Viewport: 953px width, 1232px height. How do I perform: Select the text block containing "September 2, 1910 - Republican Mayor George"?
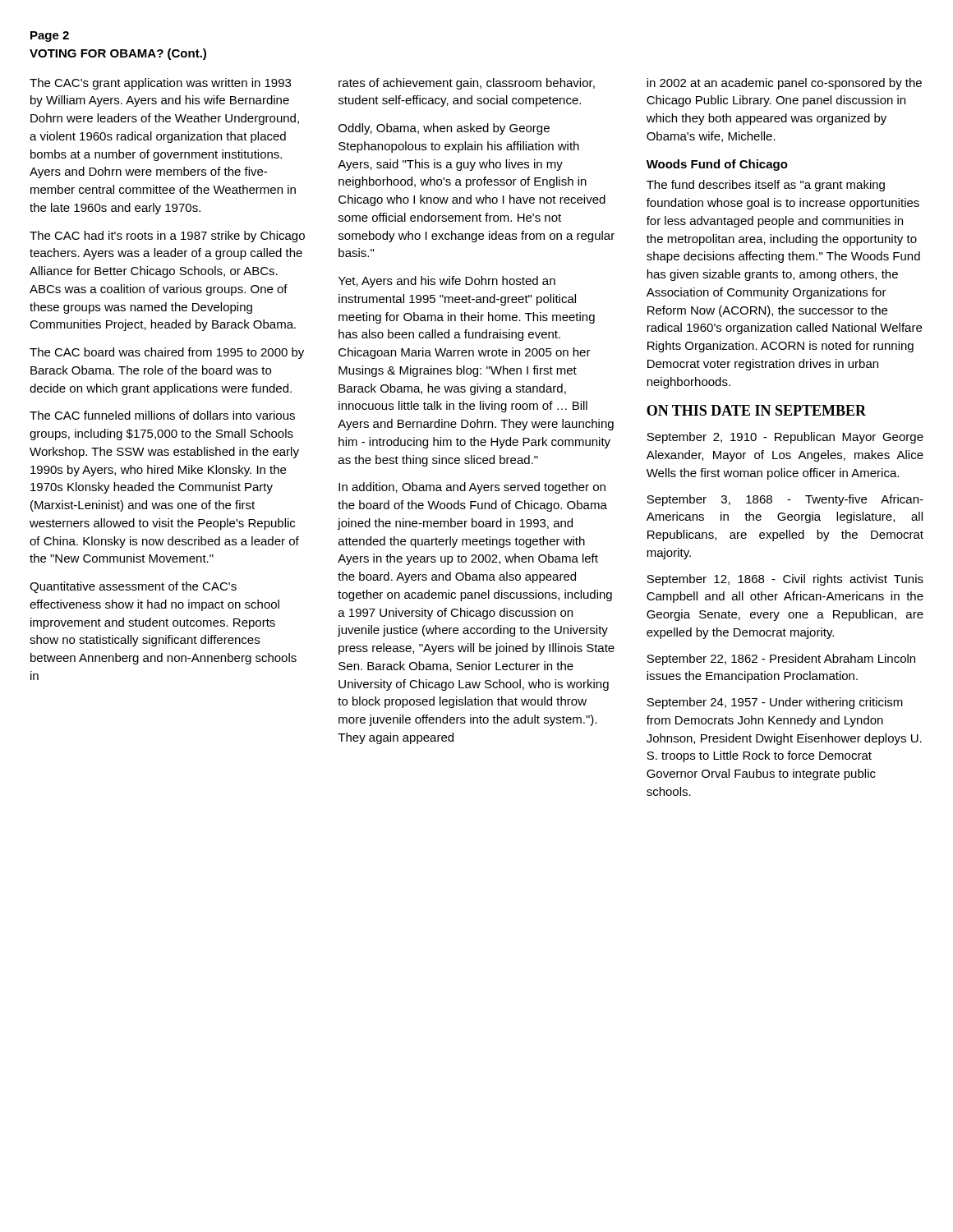click(x=785, y=455)
